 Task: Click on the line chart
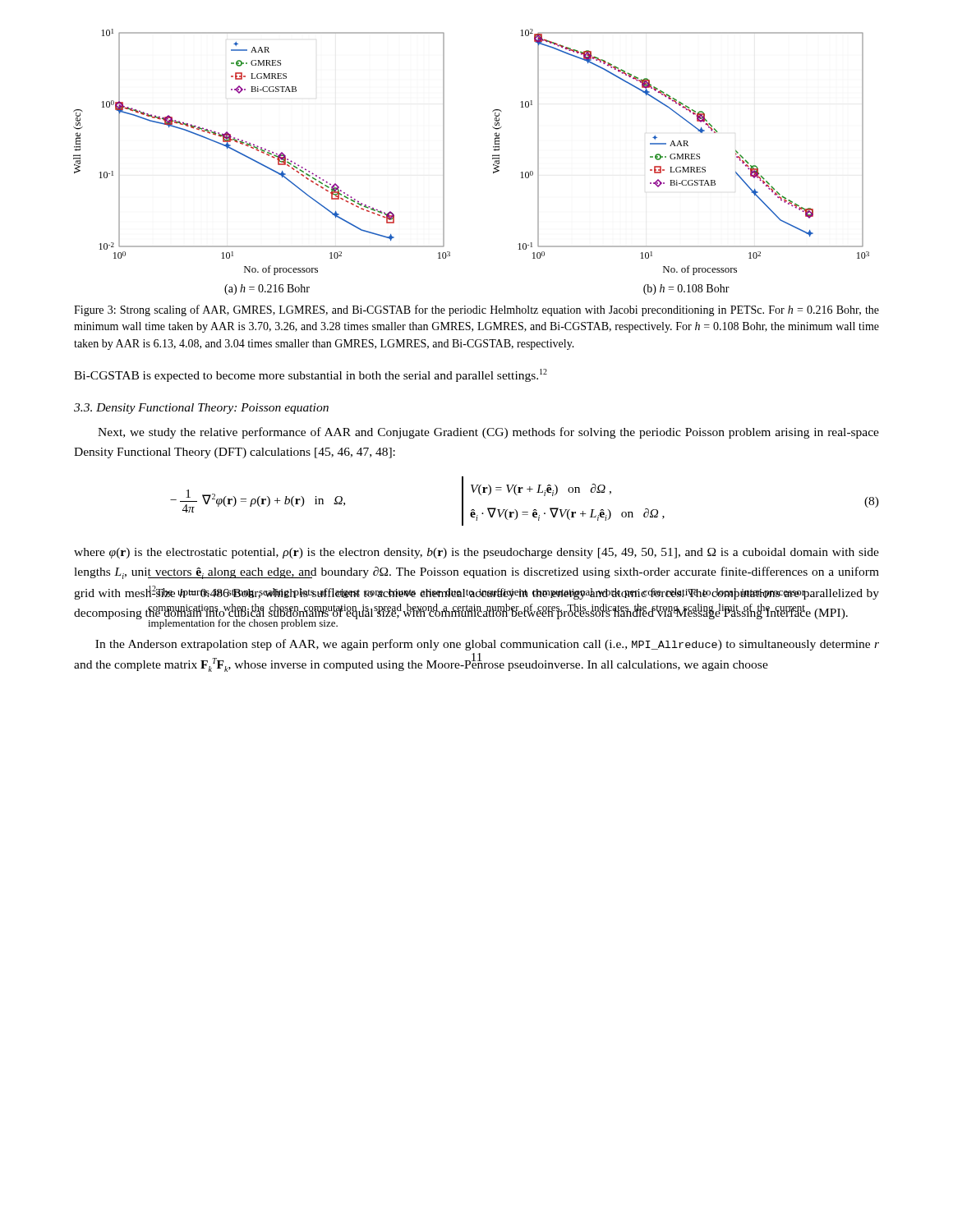pos(476,160)
